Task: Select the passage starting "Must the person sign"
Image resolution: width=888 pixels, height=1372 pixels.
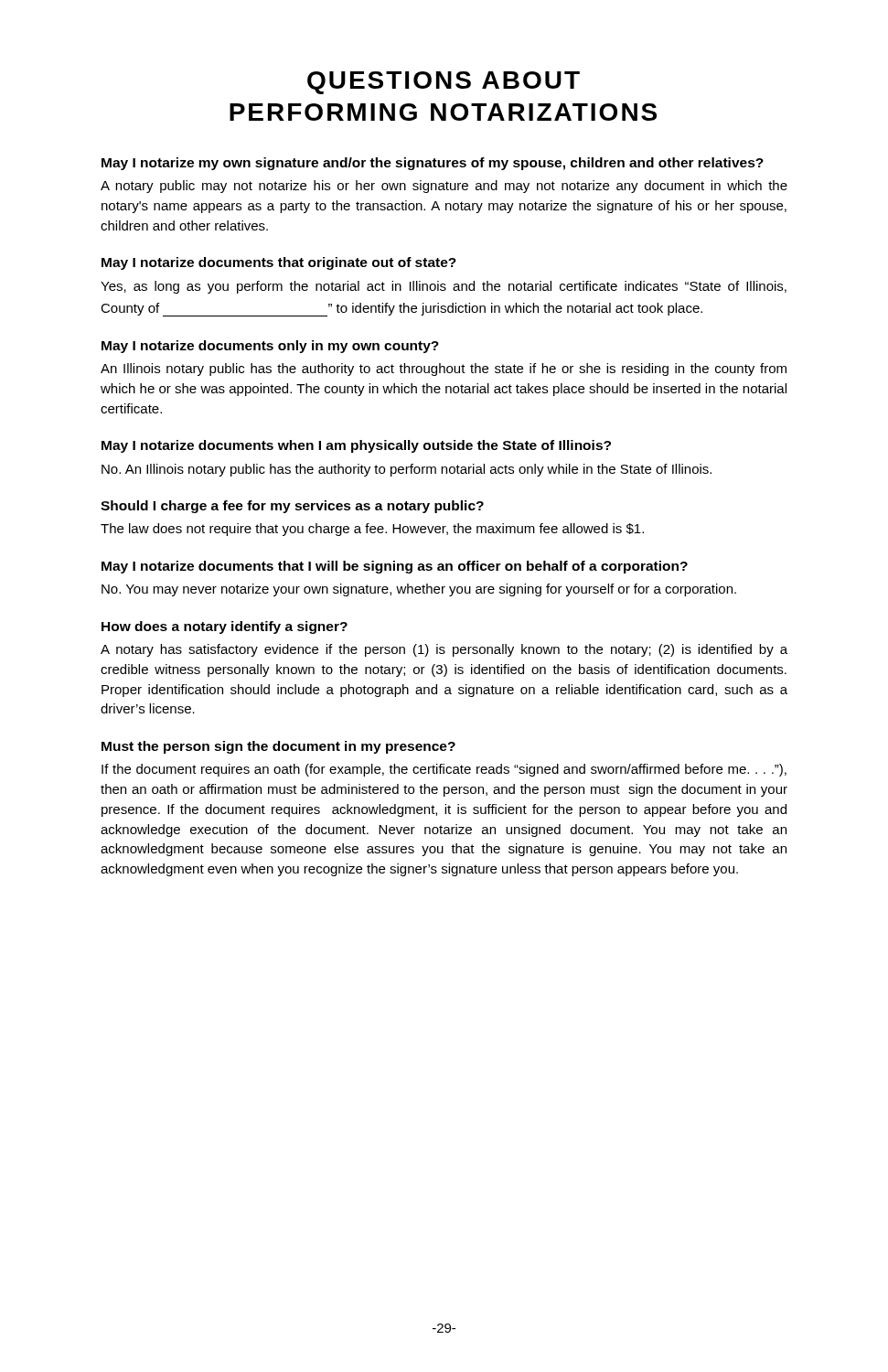Action: pyautogui.click(x=278, y=746)
